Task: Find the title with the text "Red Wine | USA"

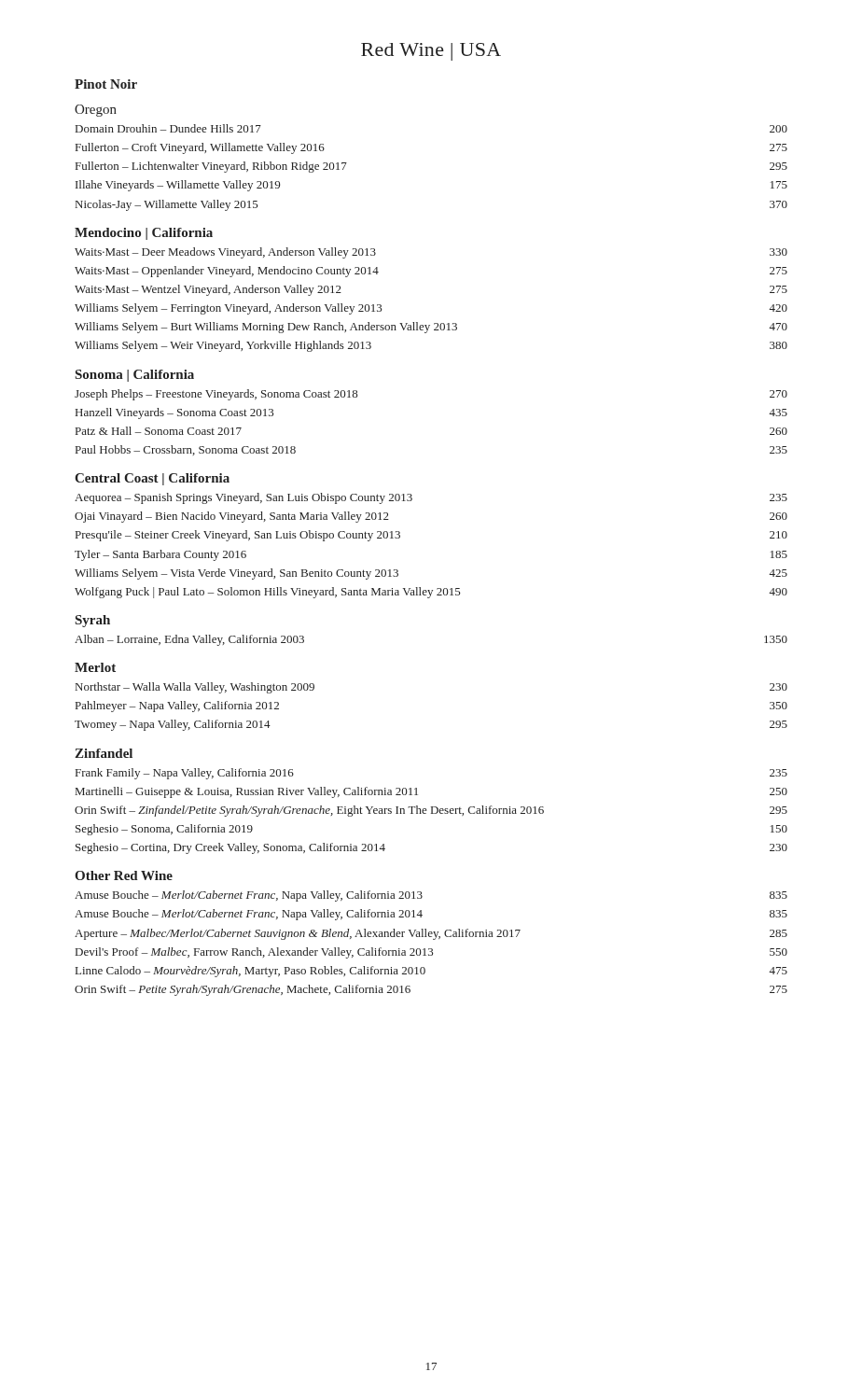Action: tap(431, 49)
